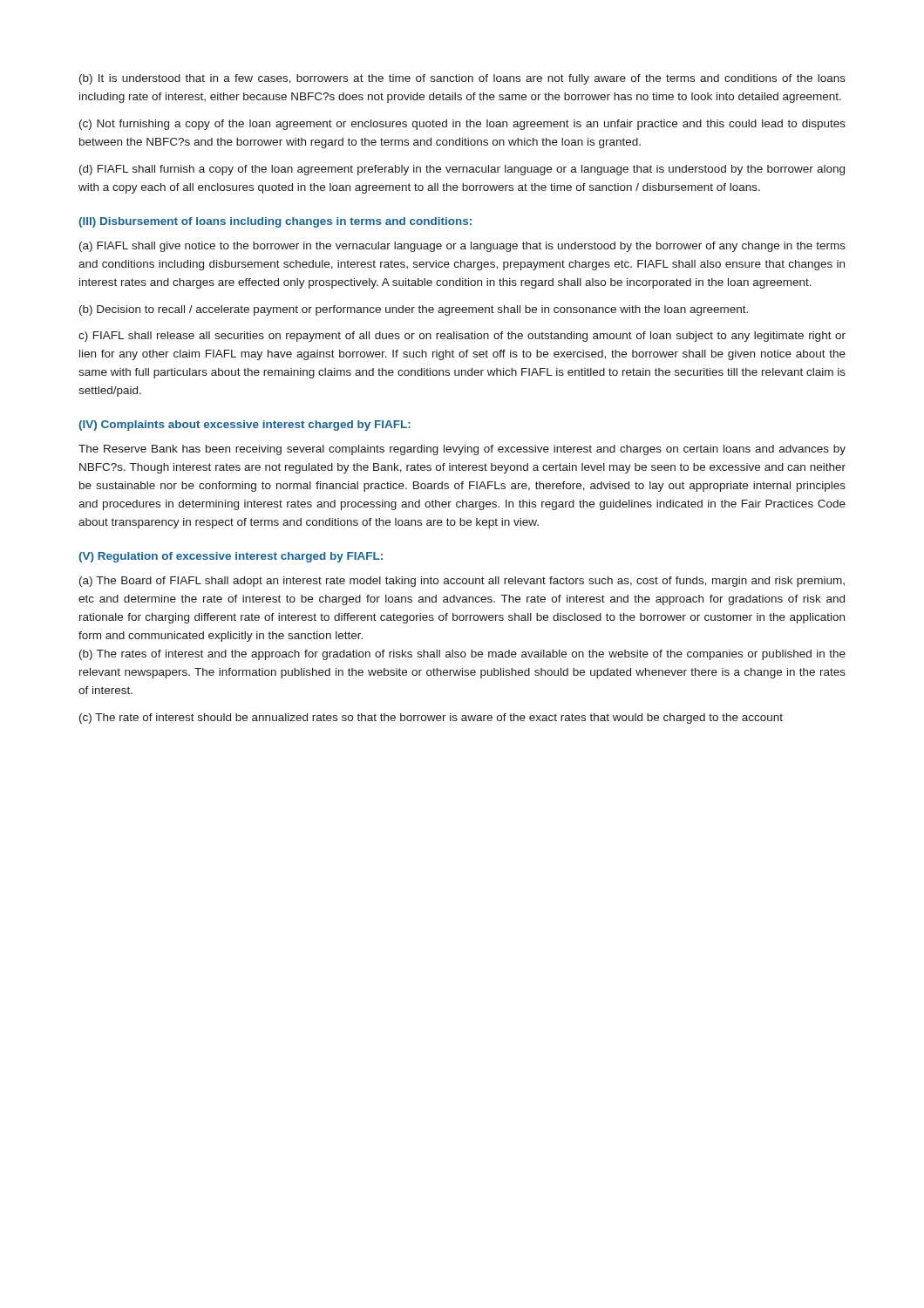Locate the block starting "(a) FIAFL shall"
The width and height of the screenshot is (924, 1308).
tap(462, 263)
